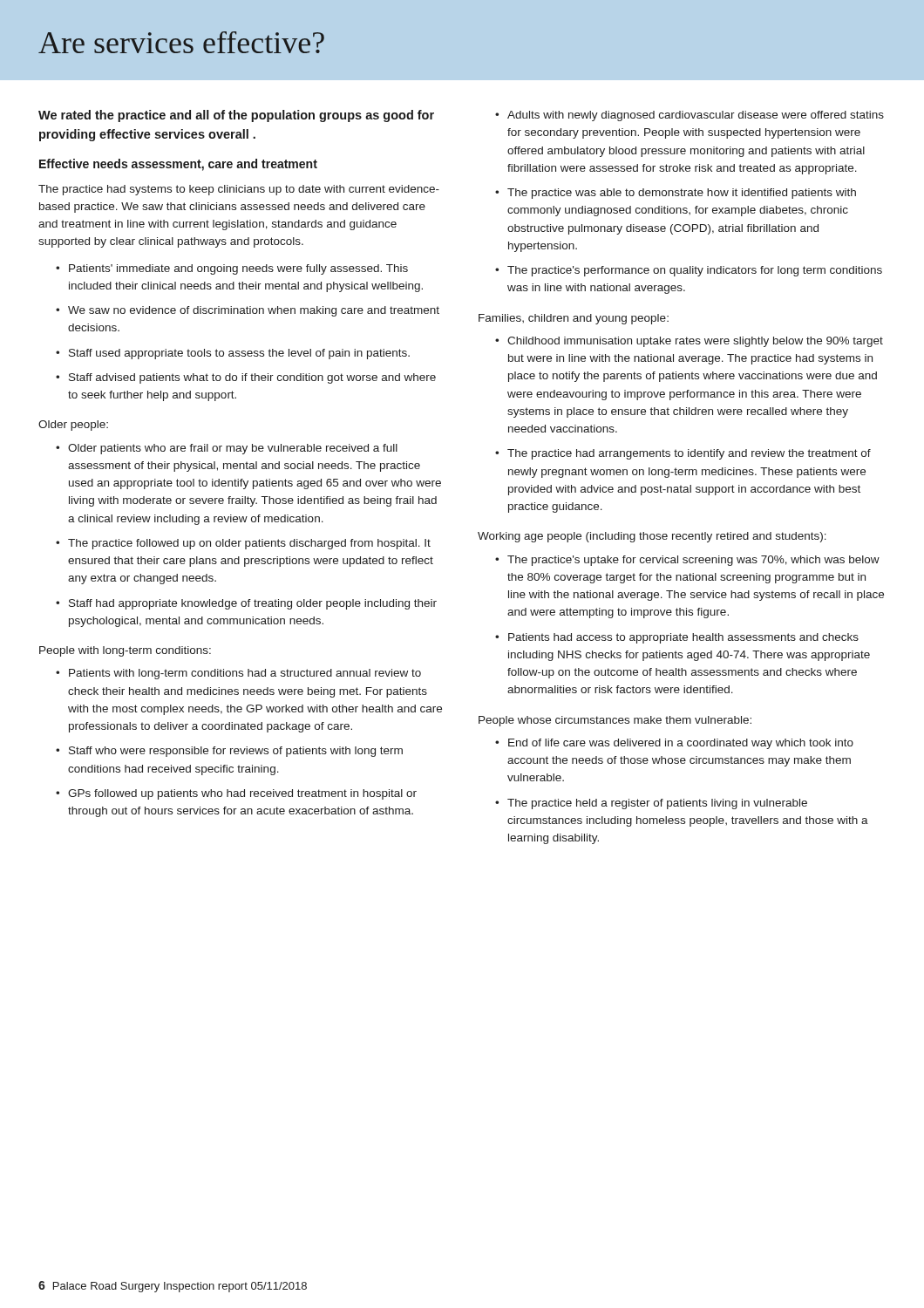Image resolution: width=924 pixels, height=1308 pixels.
Task: Locate the block of text that opens with "People with long-term"
Action: (x=125, y=651)
